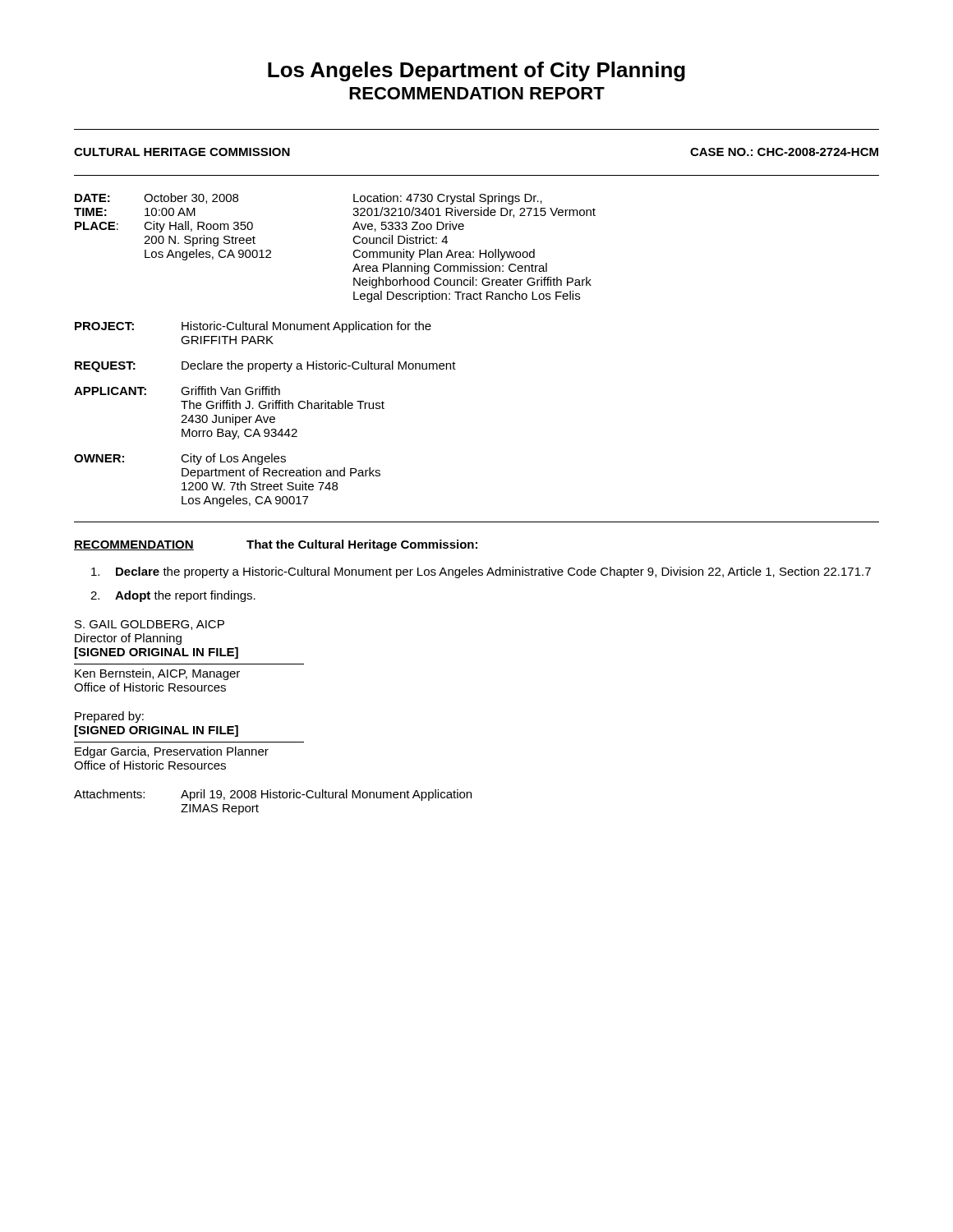Locate the block of text that opens with "APPLICANT: Griffith Van Griffith The Griffith J. Griffith"
This screenshot has width=953, height=1232.
[x=177, y=391]
